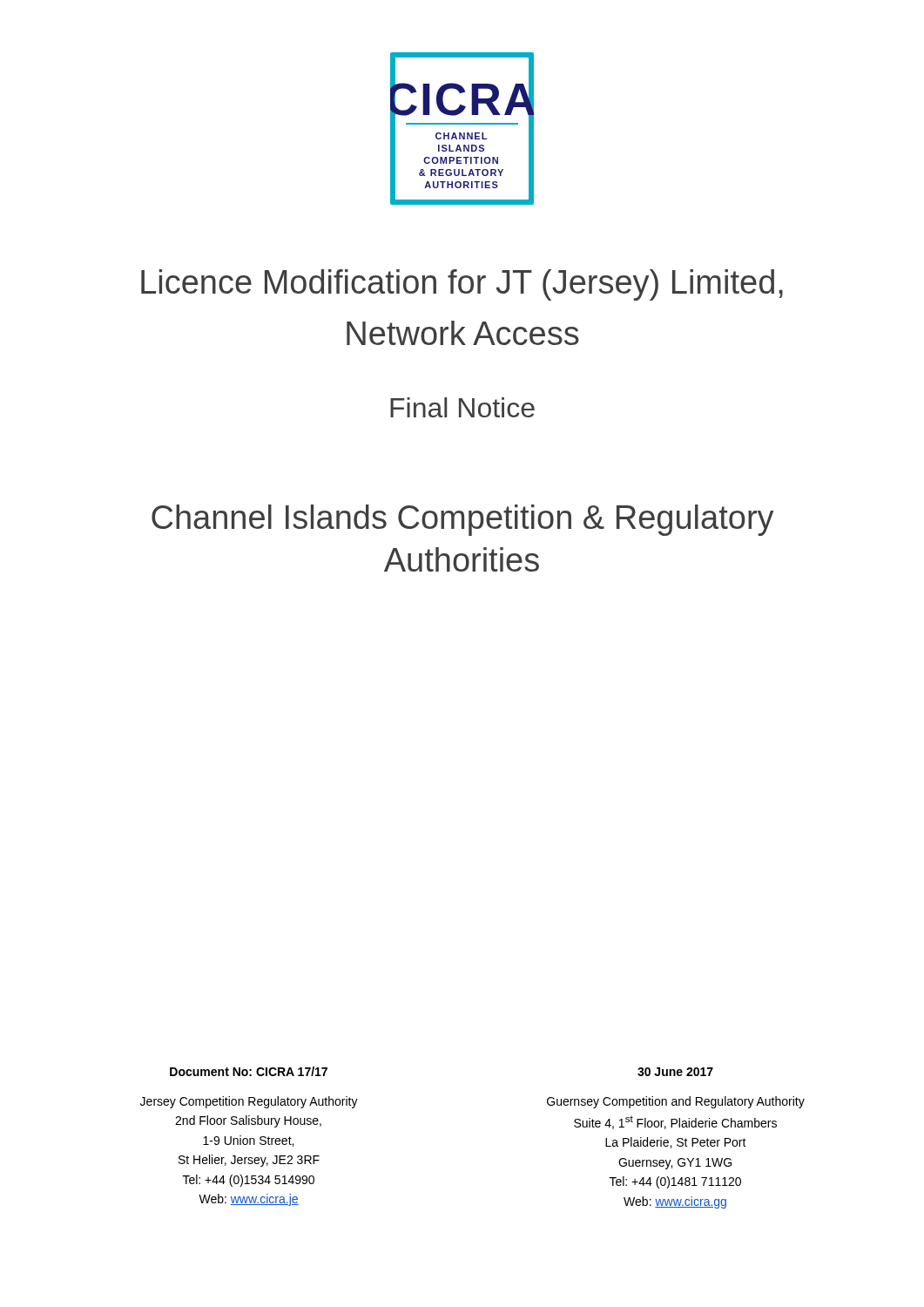Select the title that reads "Channel Islands Competition & Regulatory Authorities"
This screenshot has width=924, height=1307.
(x=462, y=540)
